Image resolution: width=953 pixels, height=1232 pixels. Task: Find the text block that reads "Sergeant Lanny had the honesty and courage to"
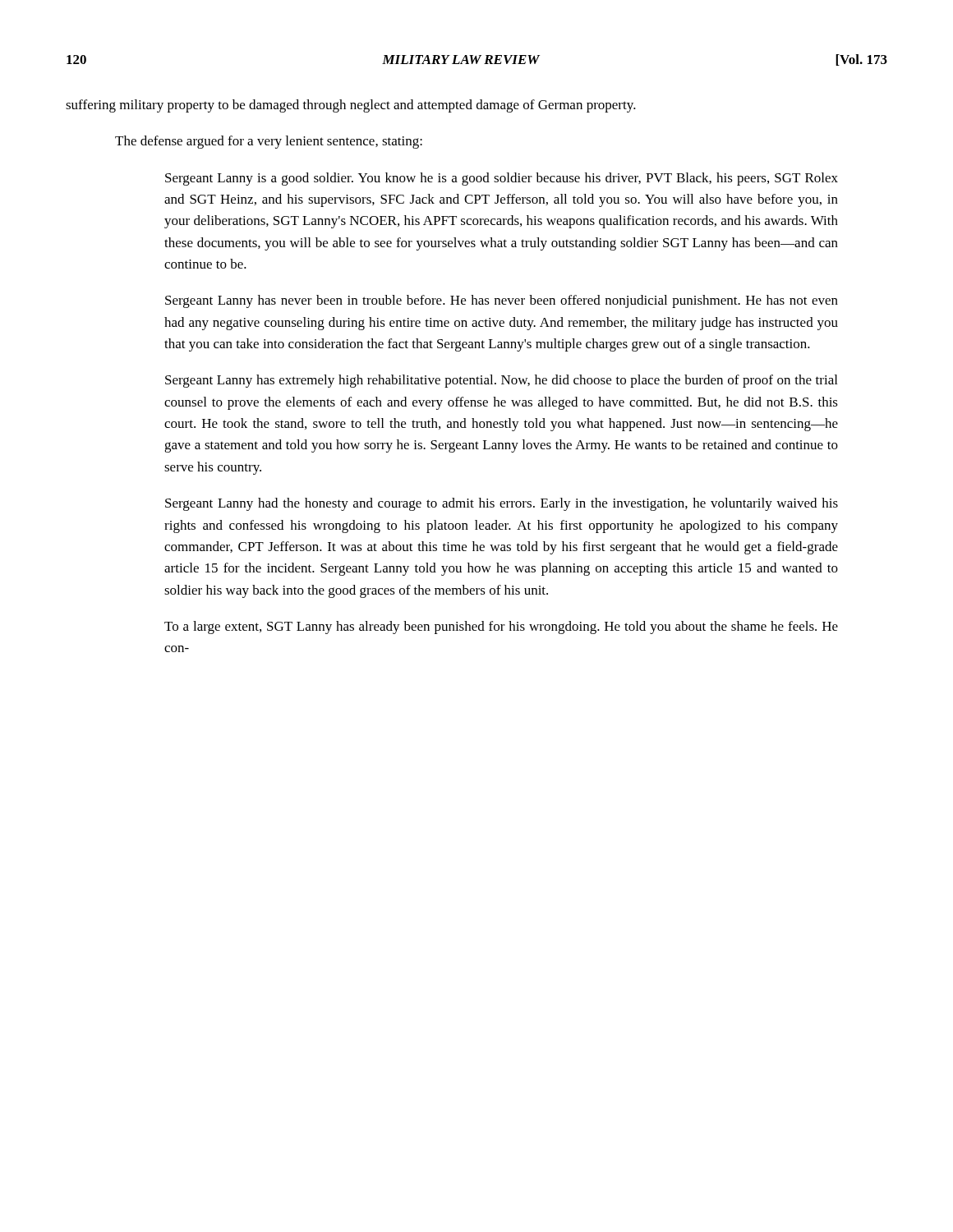501,547
